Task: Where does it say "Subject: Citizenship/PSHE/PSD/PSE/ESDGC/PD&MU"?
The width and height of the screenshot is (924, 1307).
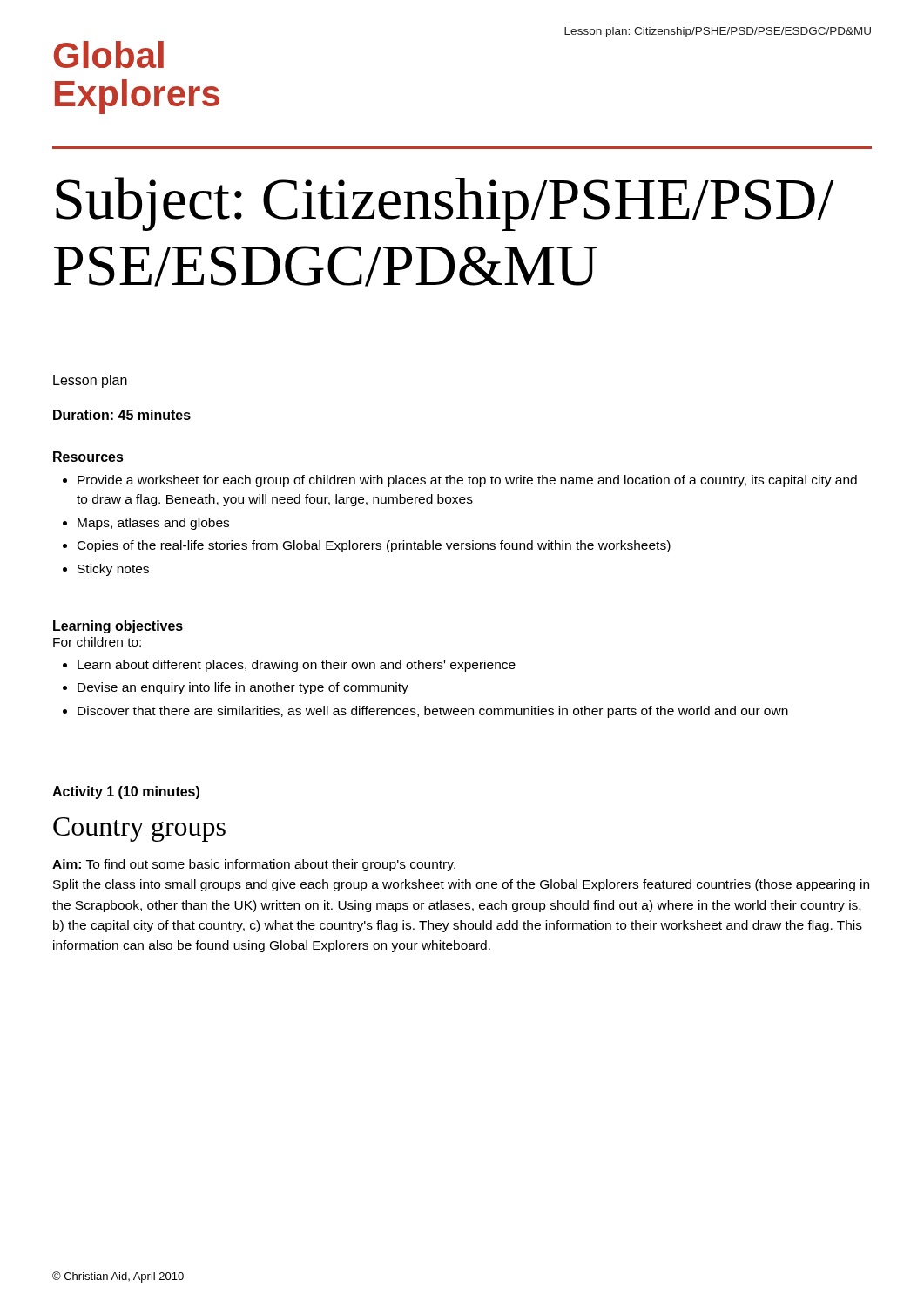Action: point(443,232)
